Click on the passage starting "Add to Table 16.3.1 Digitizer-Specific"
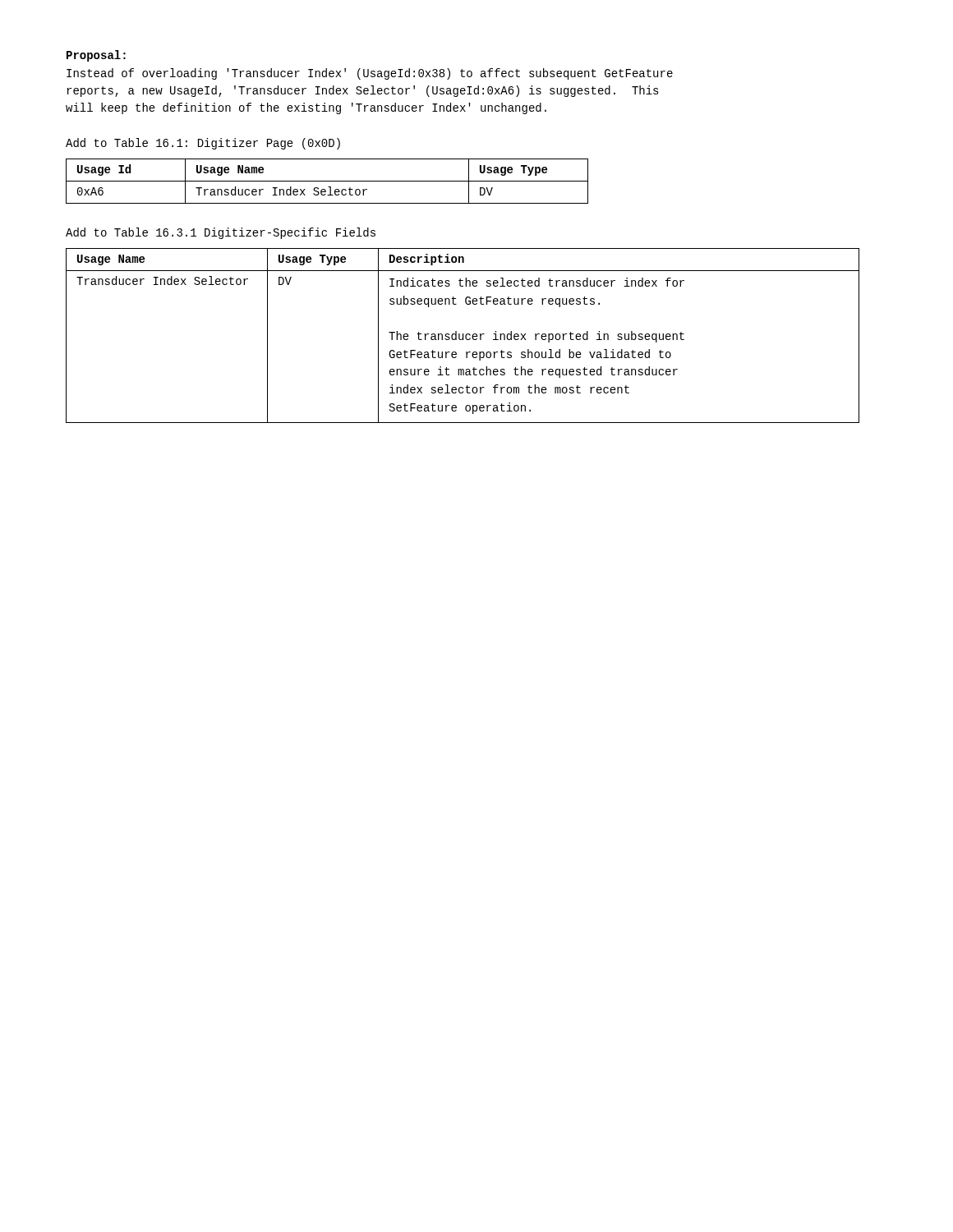953x1232 pixels. click(x=221, y=233)
